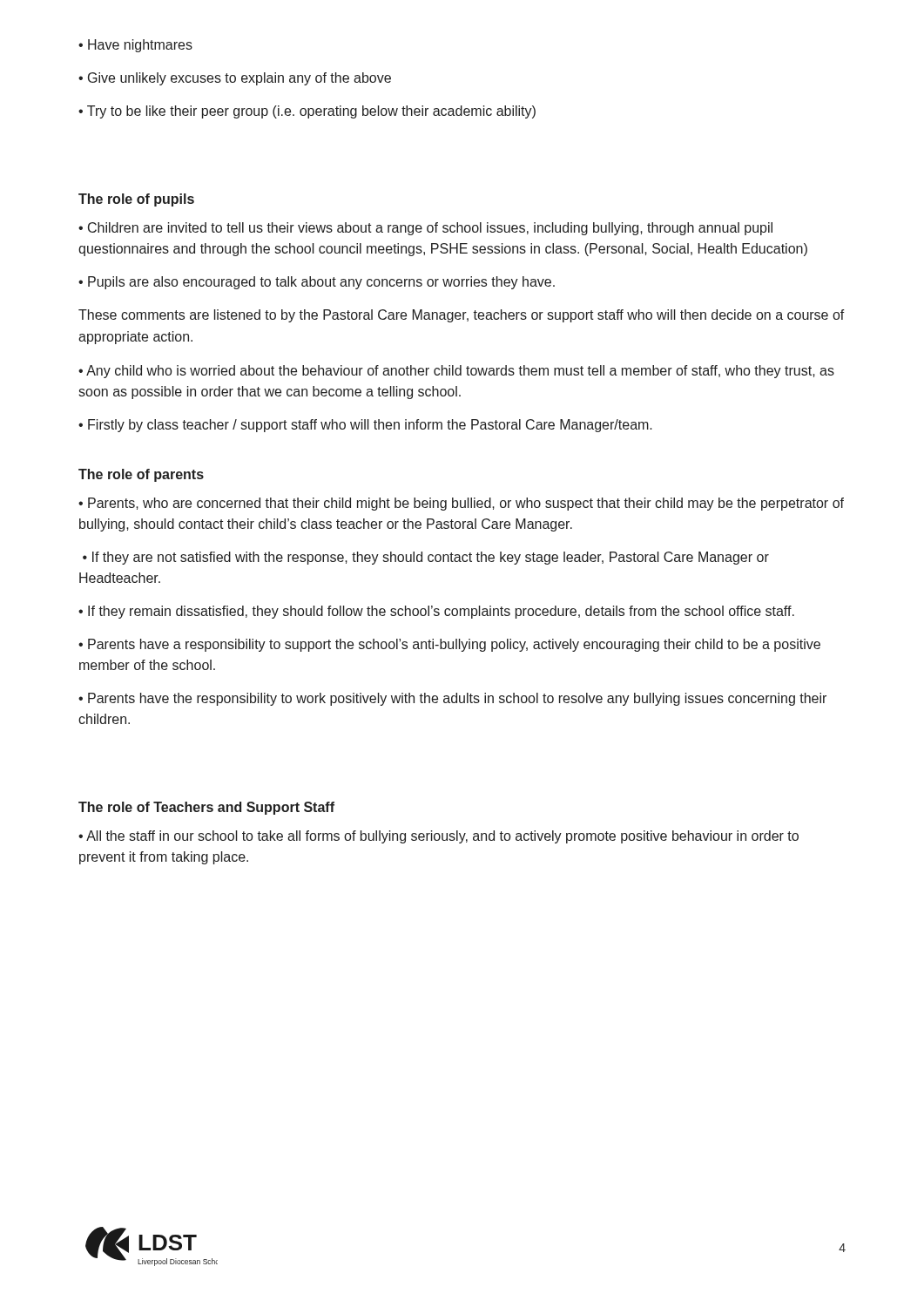Find the list item that says "• Parents have a"
This screenshot has height=1307, width=924.
[450, 654]
